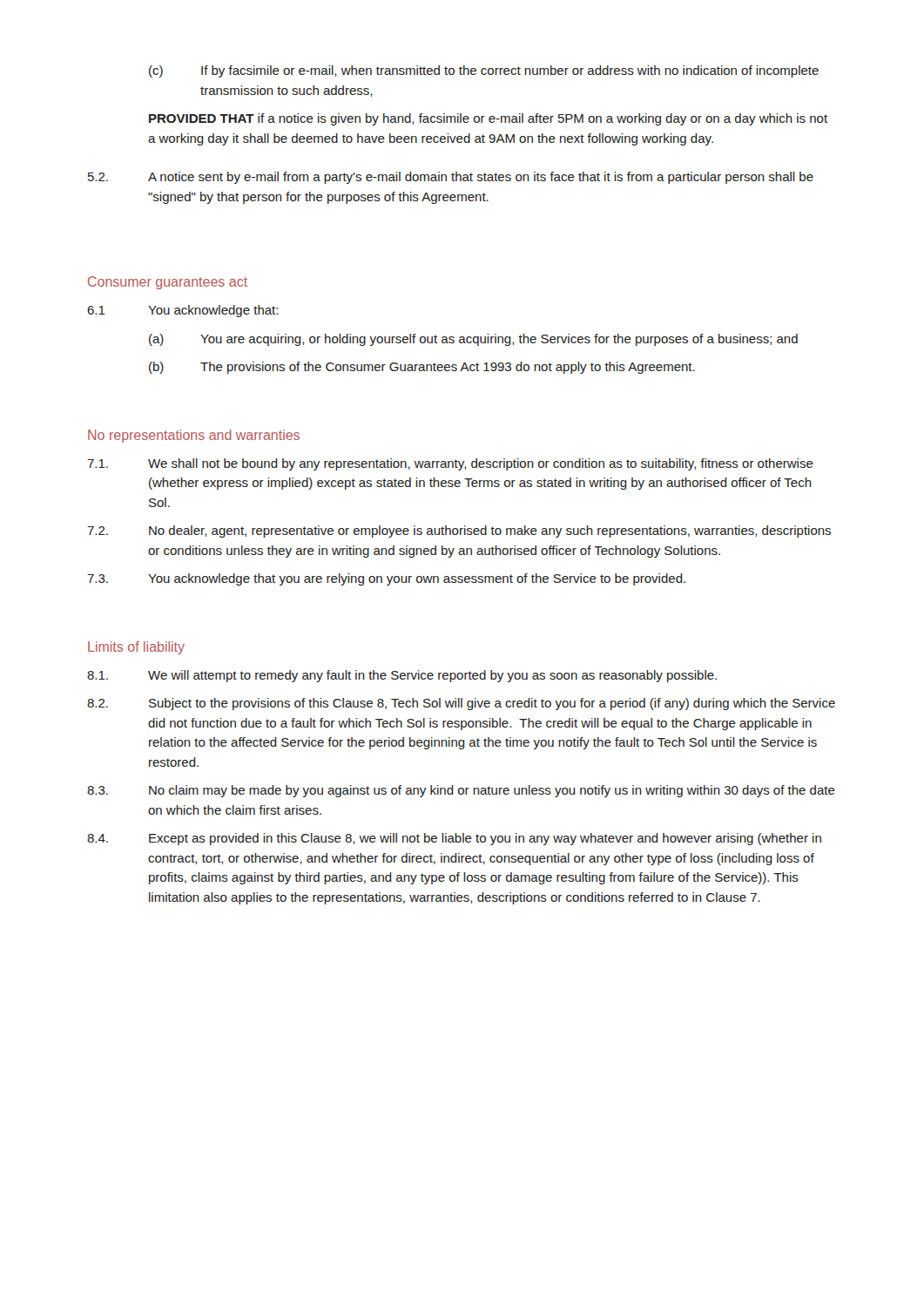Locate the element starting "7.2. No dealer, agent, representative or employee"
This screenshot has height=1307, width=924.
click(x=462, y=541)
